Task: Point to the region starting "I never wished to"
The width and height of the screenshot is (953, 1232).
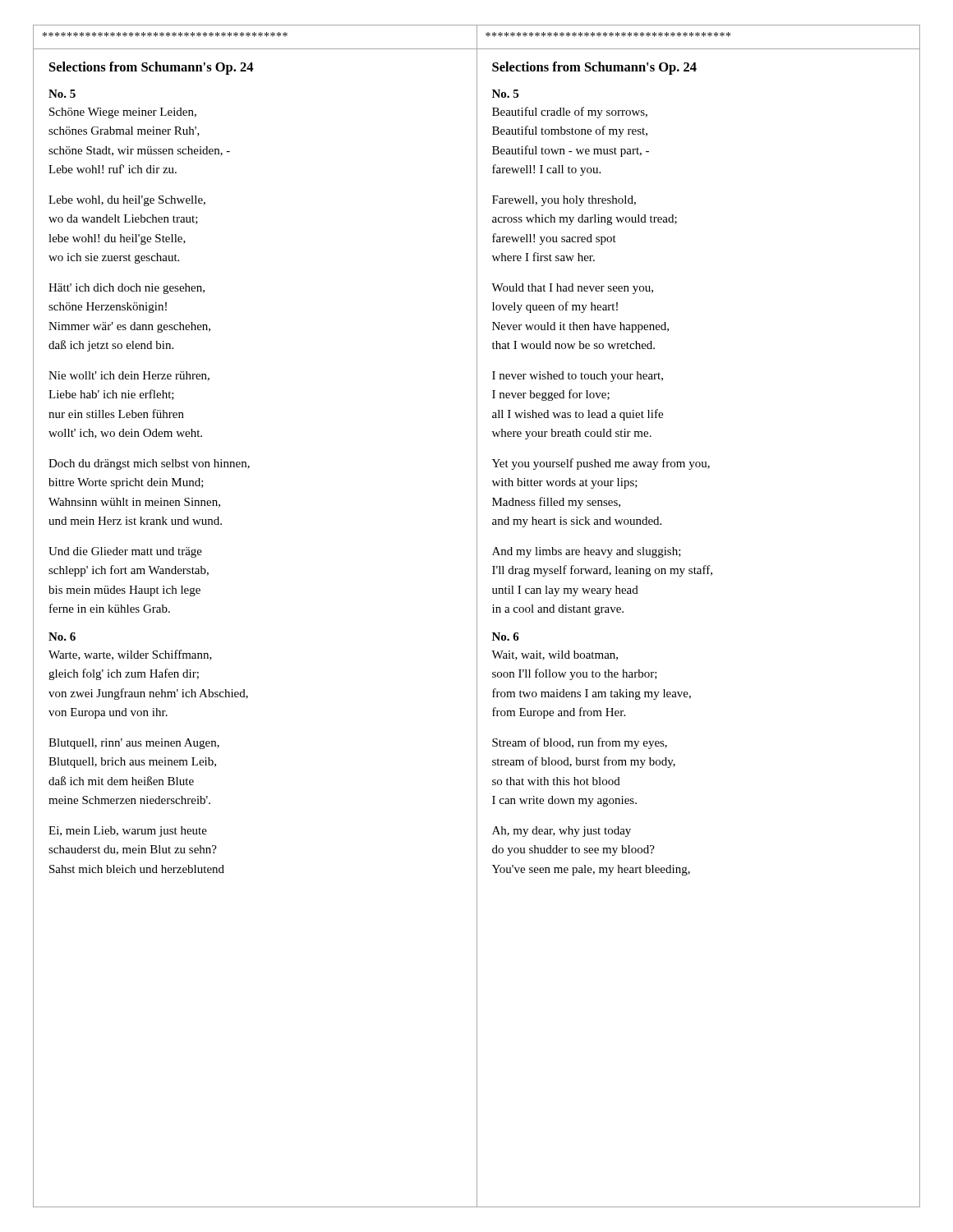Action: click(x=578, y=377)
